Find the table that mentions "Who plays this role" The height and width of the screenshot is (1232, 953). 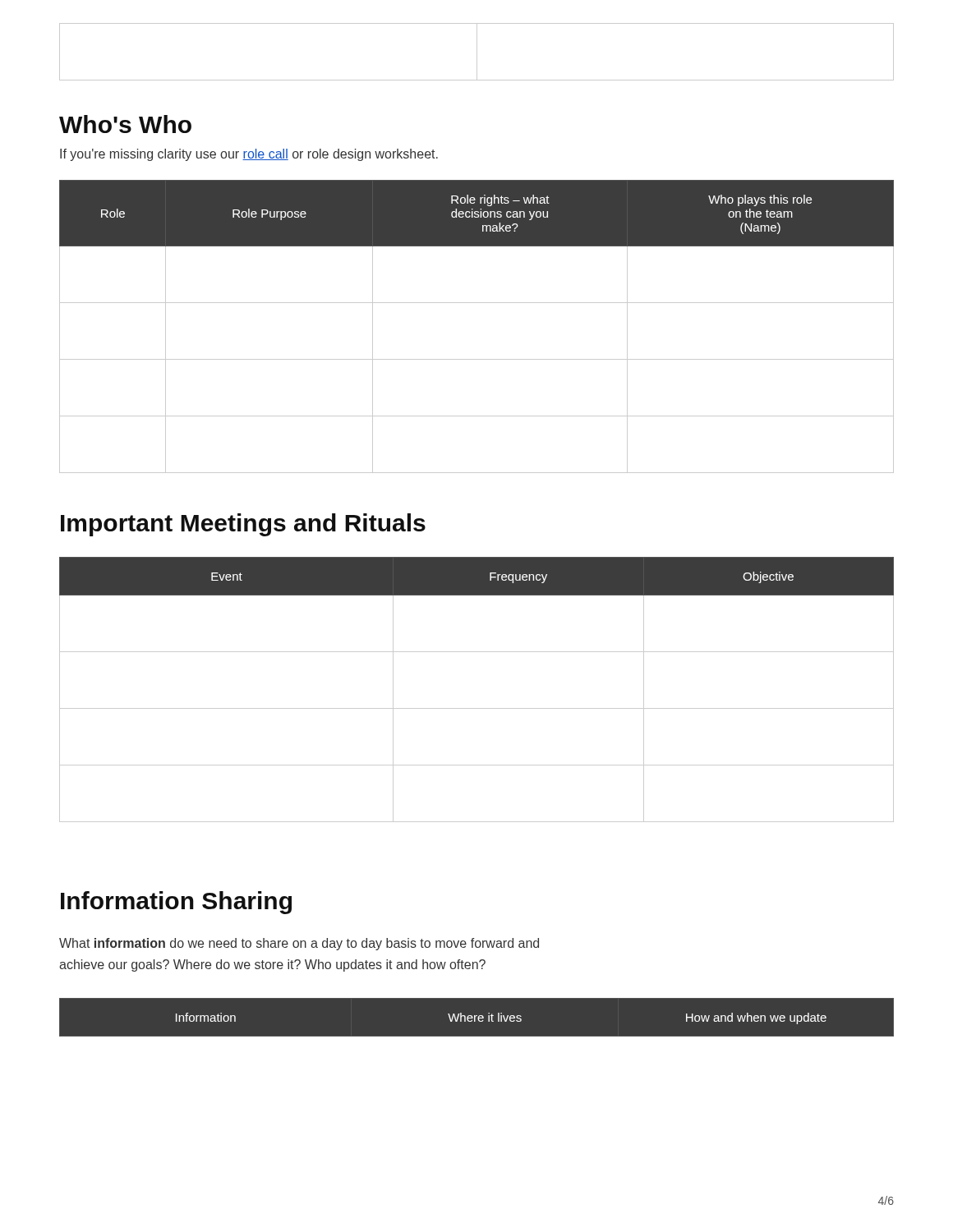(x=476, y=326)
